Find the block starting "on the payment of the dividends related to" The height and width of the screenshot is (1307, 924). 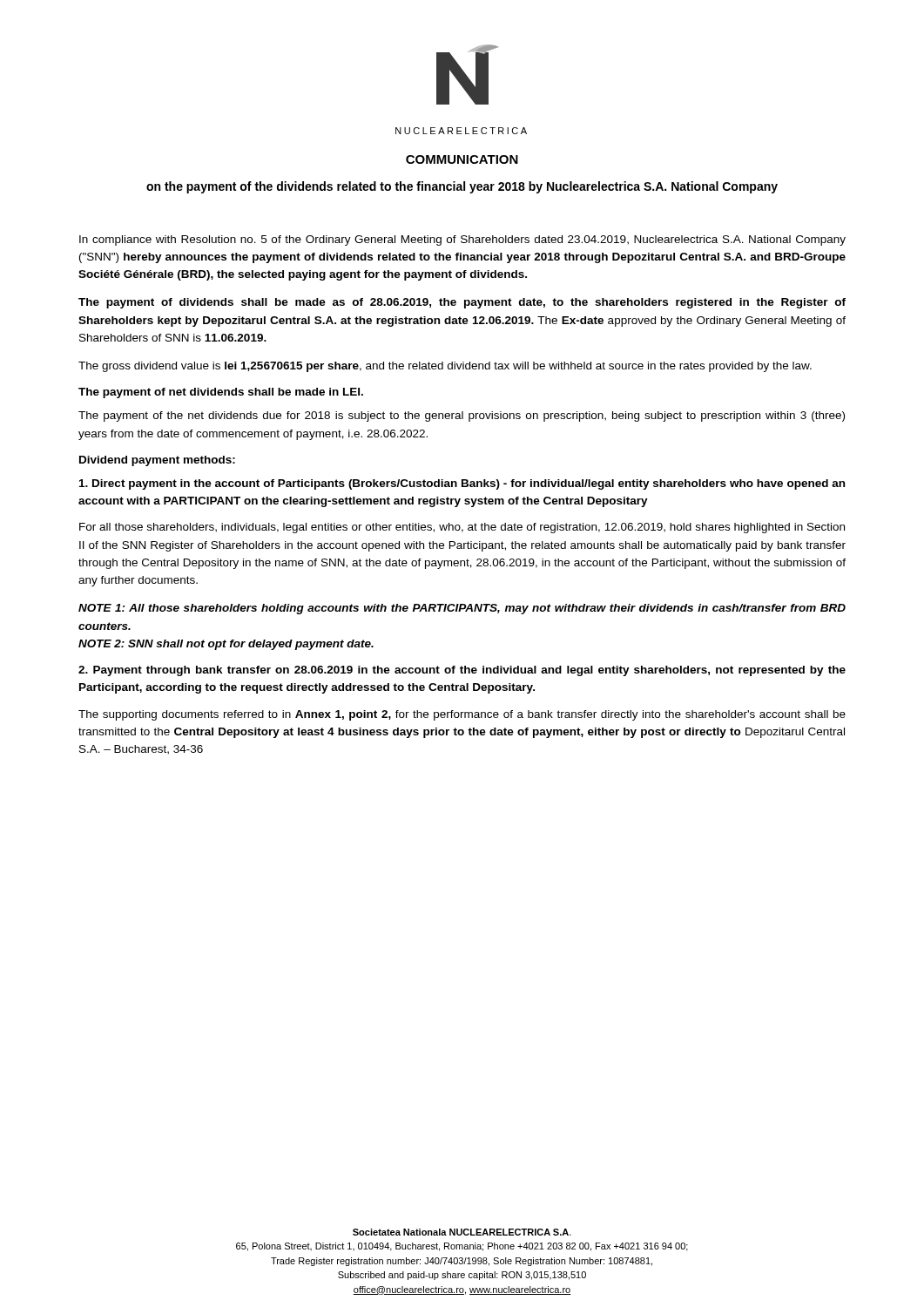[x=462, y=186]
